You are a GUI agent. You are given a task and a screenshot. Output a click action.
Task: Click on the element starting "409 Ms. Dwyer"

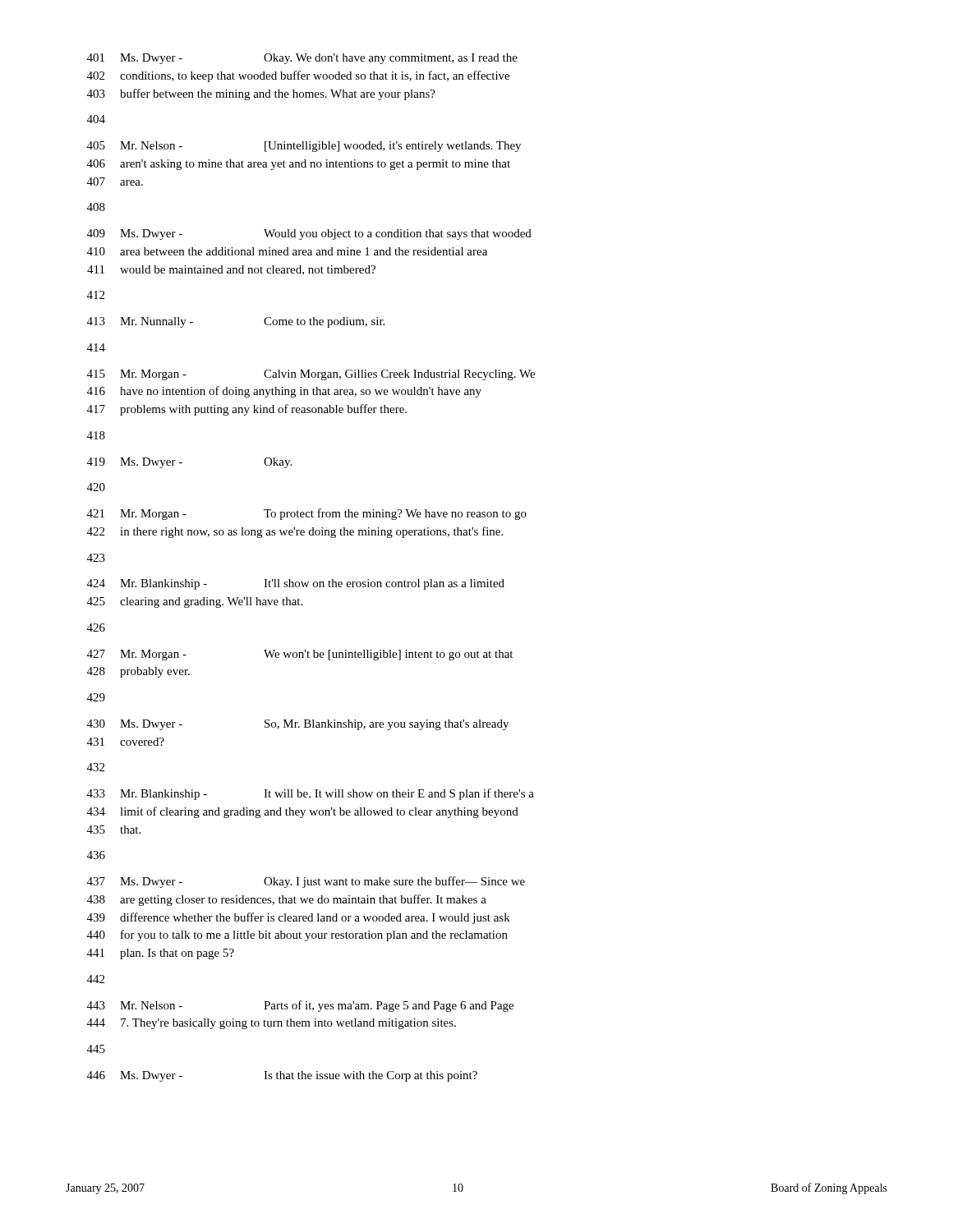[x=476, y=252]
